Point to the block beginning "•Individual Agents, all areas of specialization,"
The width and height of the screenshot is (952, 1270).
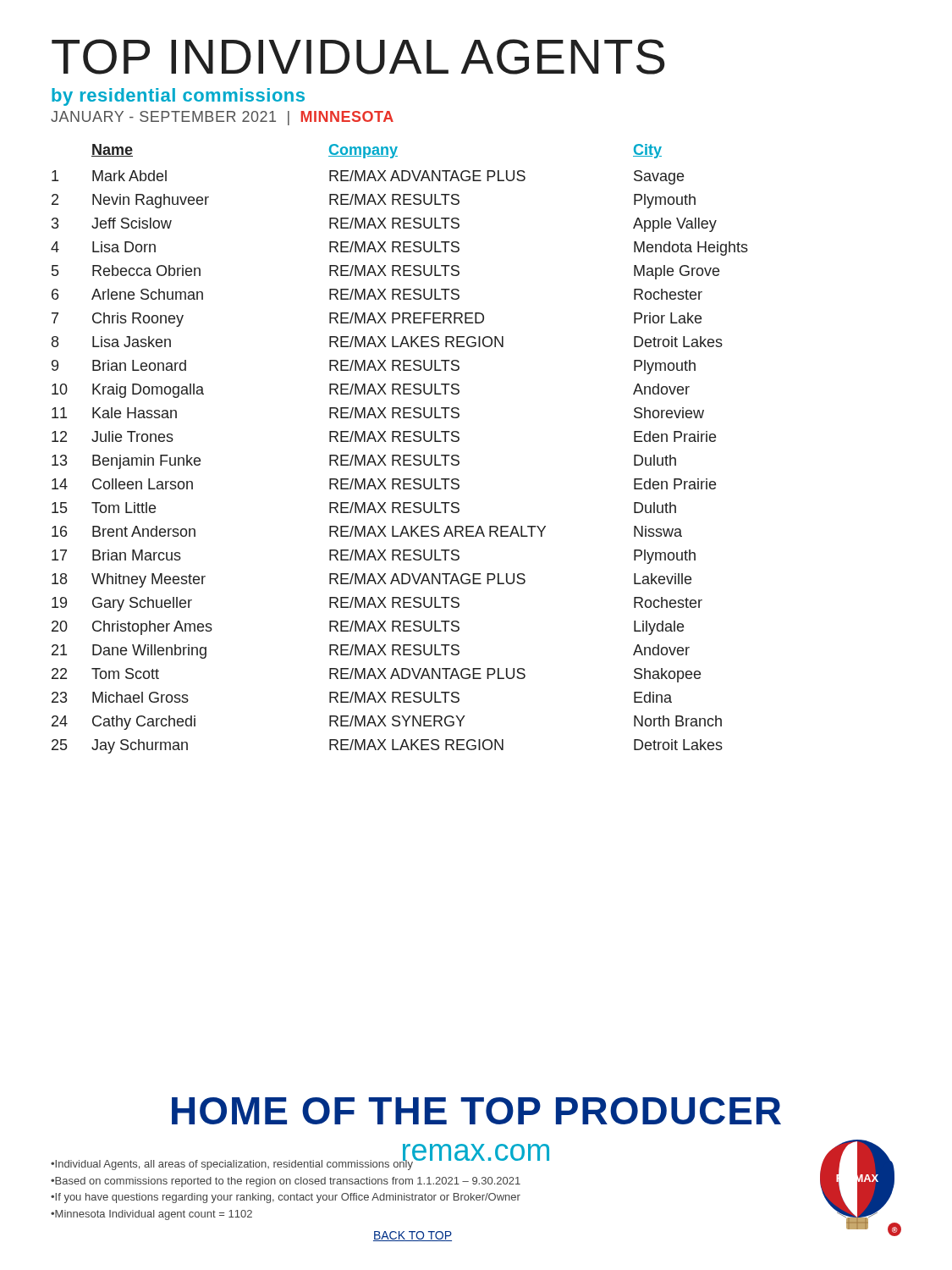413,1201
